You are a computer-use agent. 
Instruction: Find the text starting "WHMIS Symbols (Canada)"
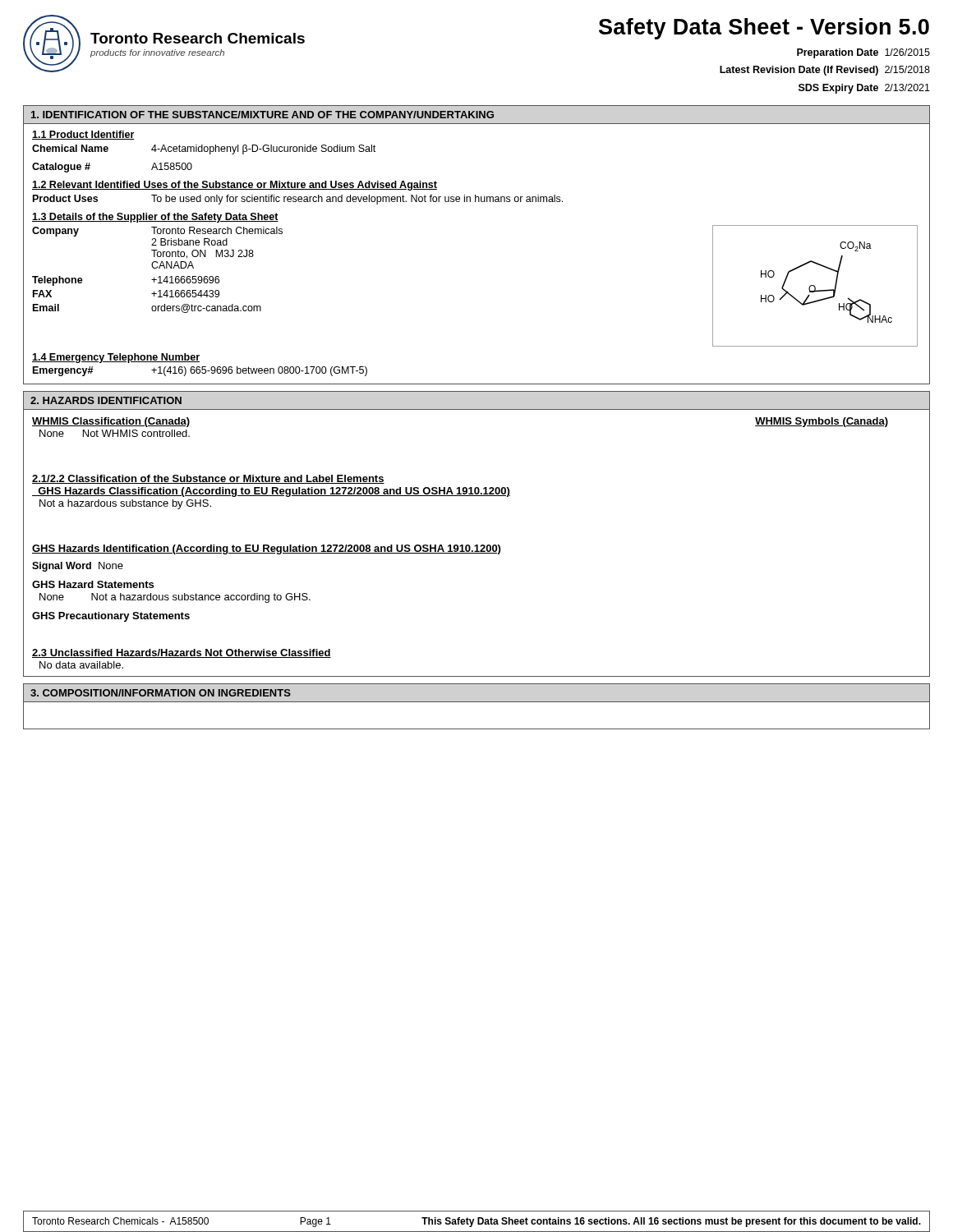pyautogui.click(x=822, y=421)
